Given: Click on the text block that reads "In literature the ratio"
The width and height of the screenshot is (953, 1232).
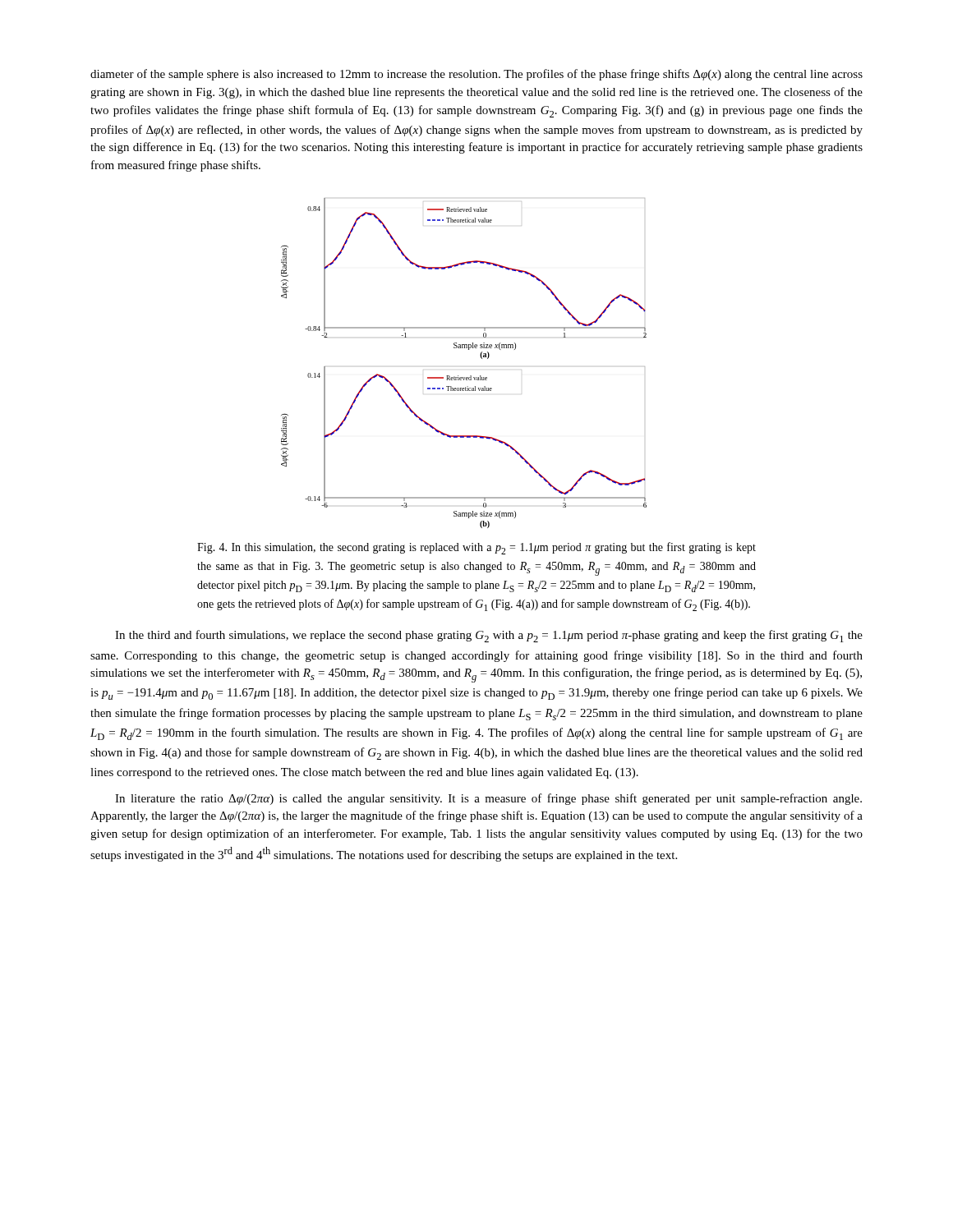Looking at the screenshot, I should pyautogui.click(x=476, y=826).
